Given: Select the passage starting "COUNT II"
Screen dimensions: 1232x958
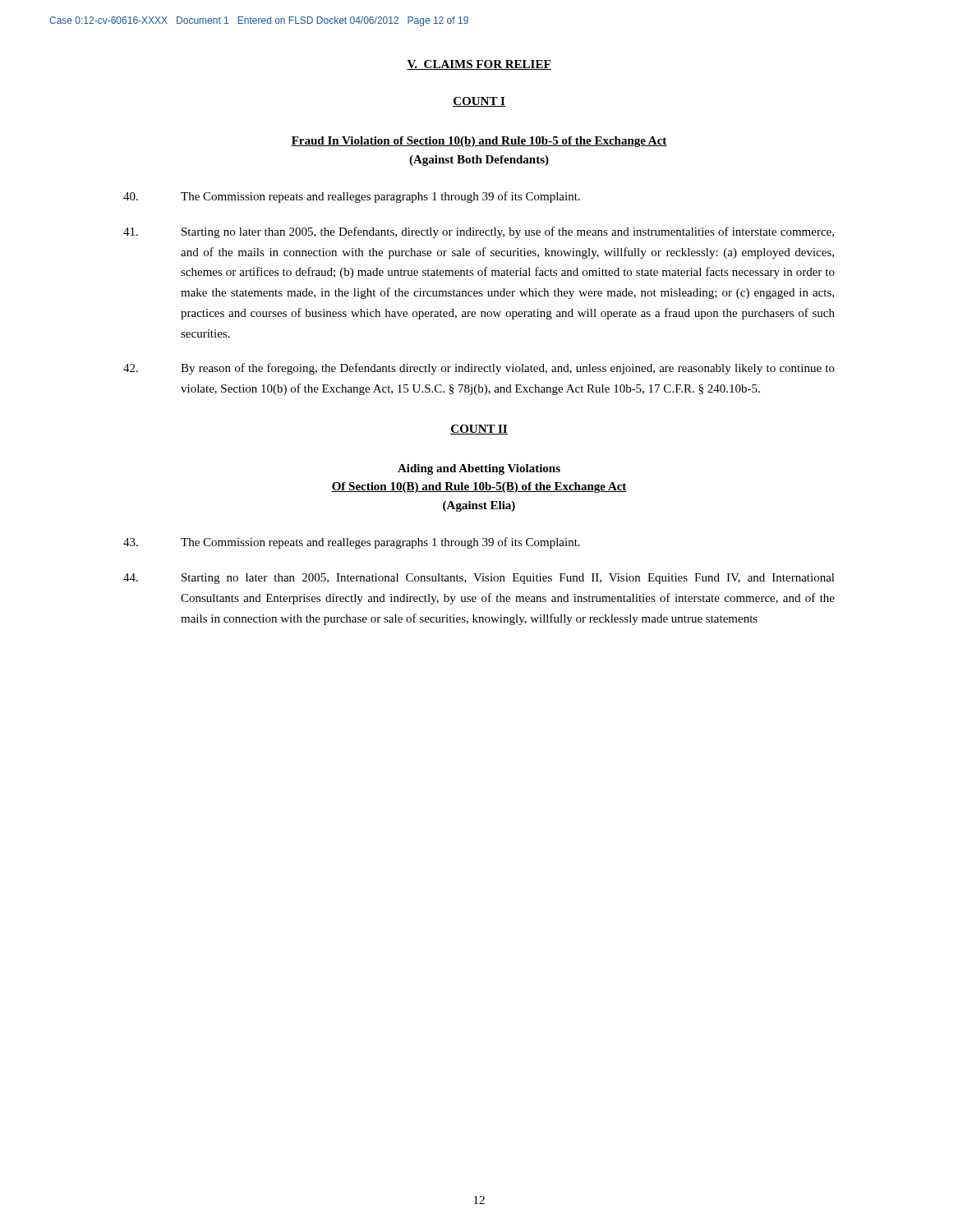Looking at the screenshot, I should point(479,429).
